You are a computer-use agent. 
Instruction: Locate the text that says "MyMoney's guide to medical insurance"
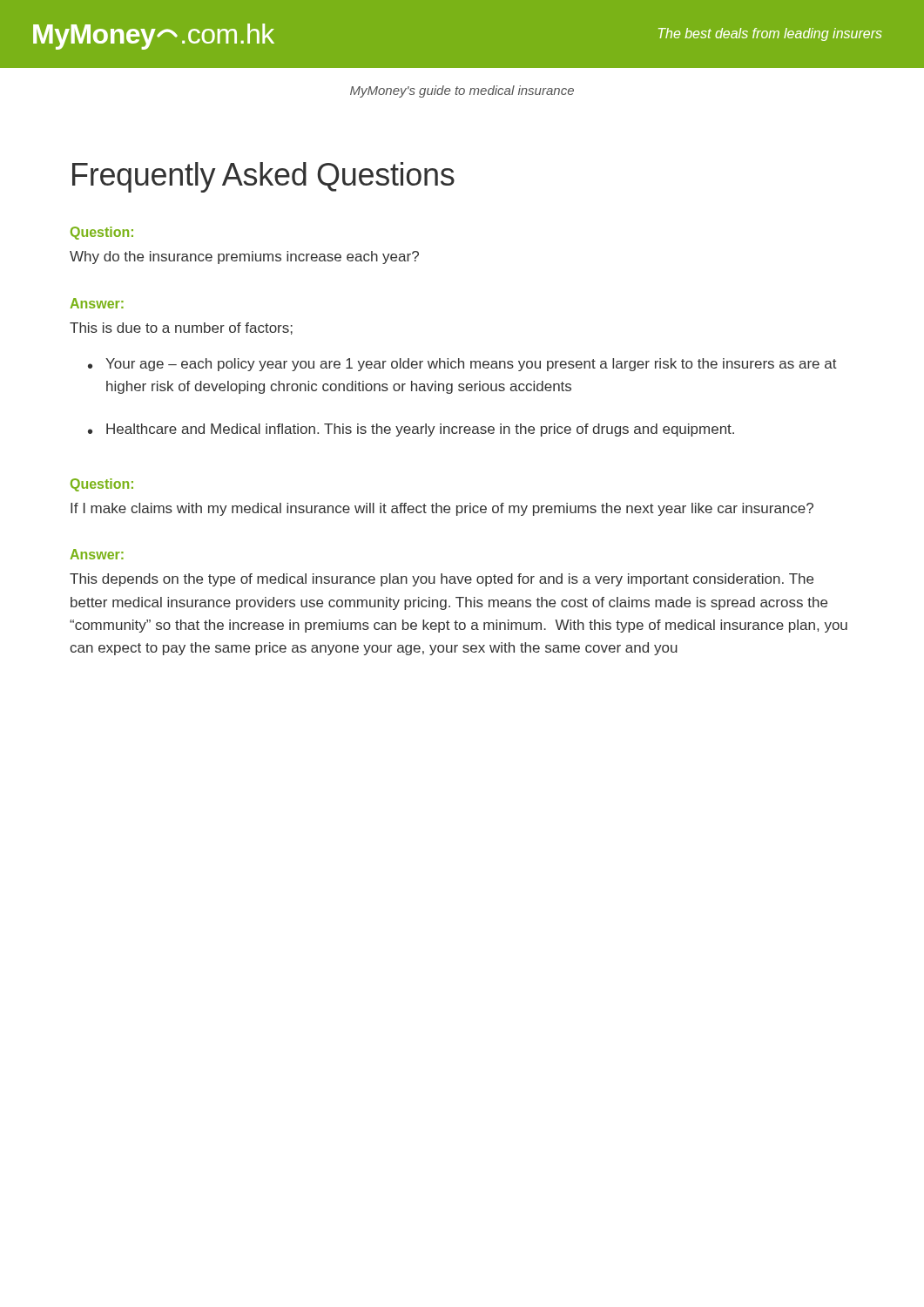tap(462, 90)
